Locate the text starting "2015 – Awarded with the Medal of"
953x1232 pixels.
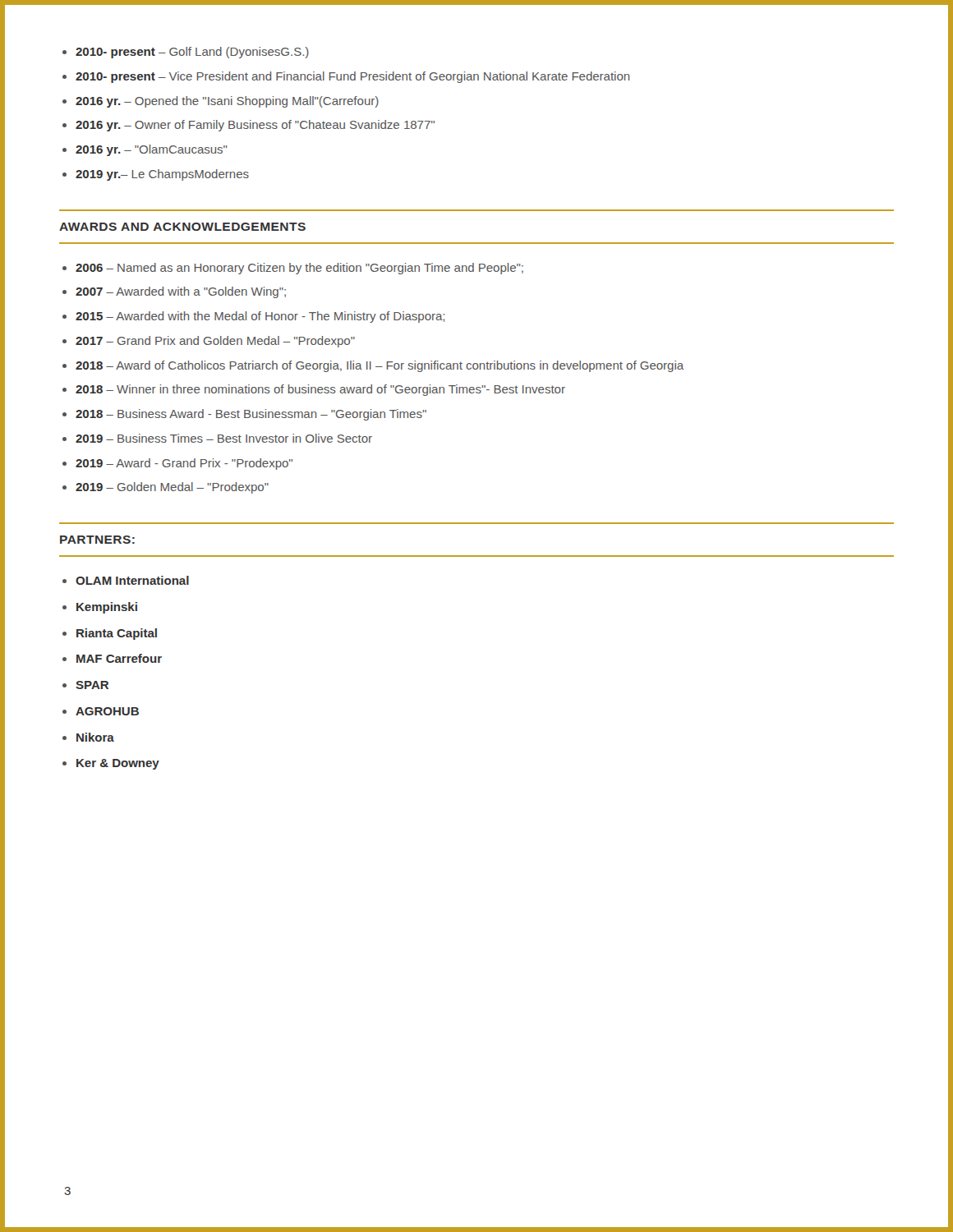point(261,316)
